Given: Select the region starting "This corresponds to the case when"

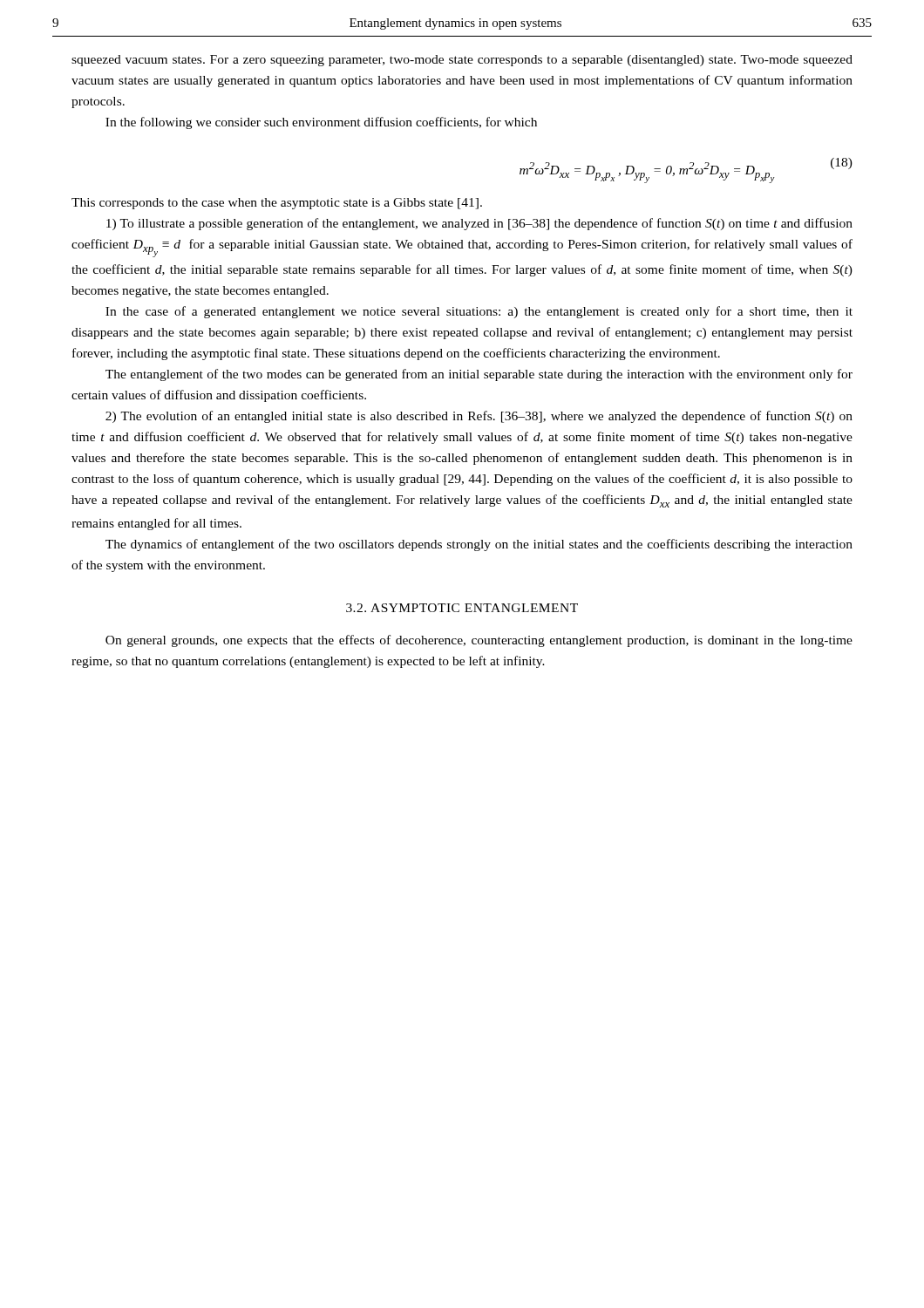Looking at the screenshot, I should click(x=462, y=202).
